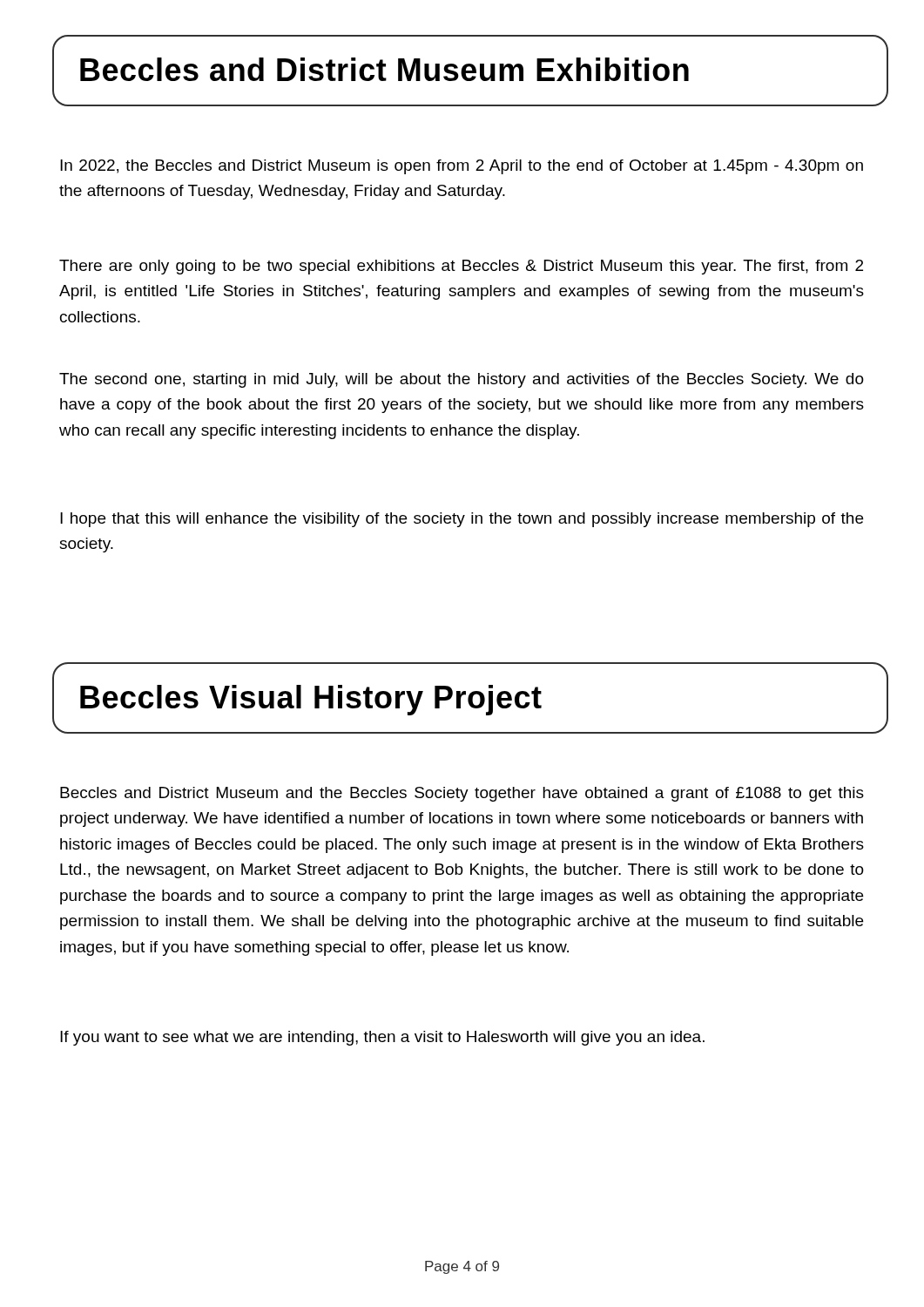Select the text starting "There are only going to be two"
This screenshot has width=924, height=1307.
pos(462,291)
